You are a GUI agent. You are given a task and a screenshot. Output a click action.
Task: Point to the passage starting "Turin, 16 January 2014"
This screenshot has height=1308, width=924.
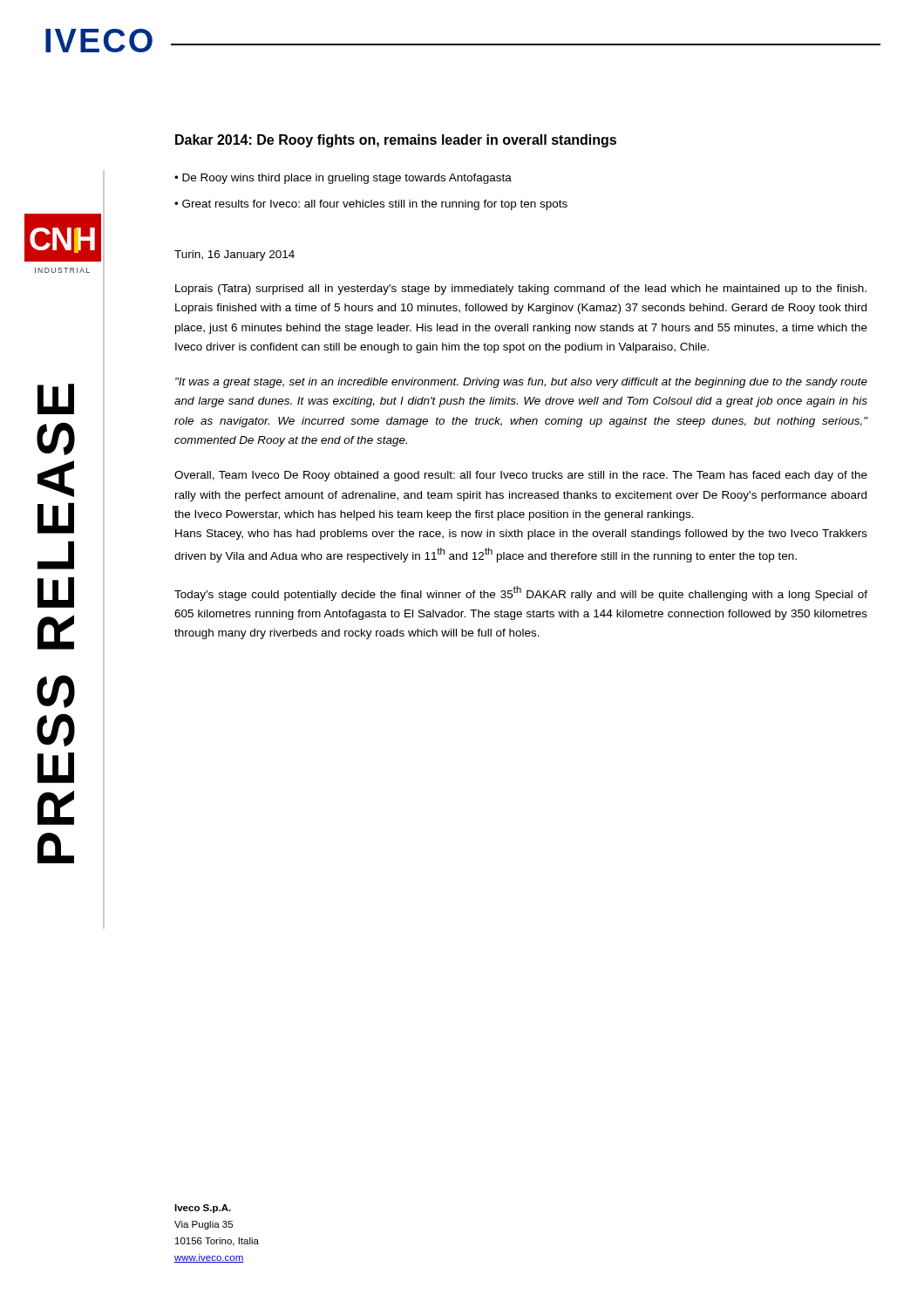pos(235,254)
